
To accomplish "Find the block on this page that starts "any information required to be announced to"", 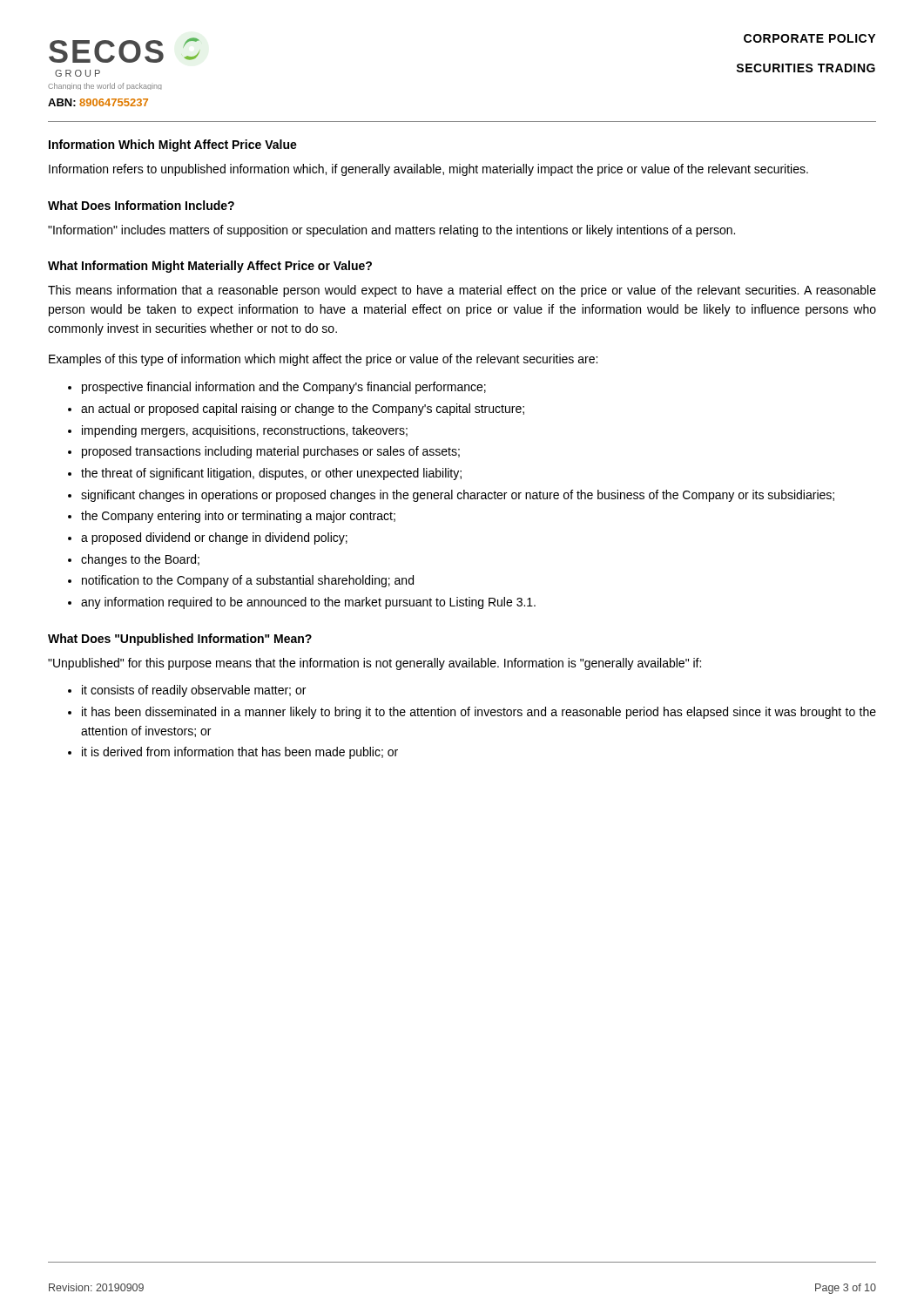I will (x=309, y=602).
